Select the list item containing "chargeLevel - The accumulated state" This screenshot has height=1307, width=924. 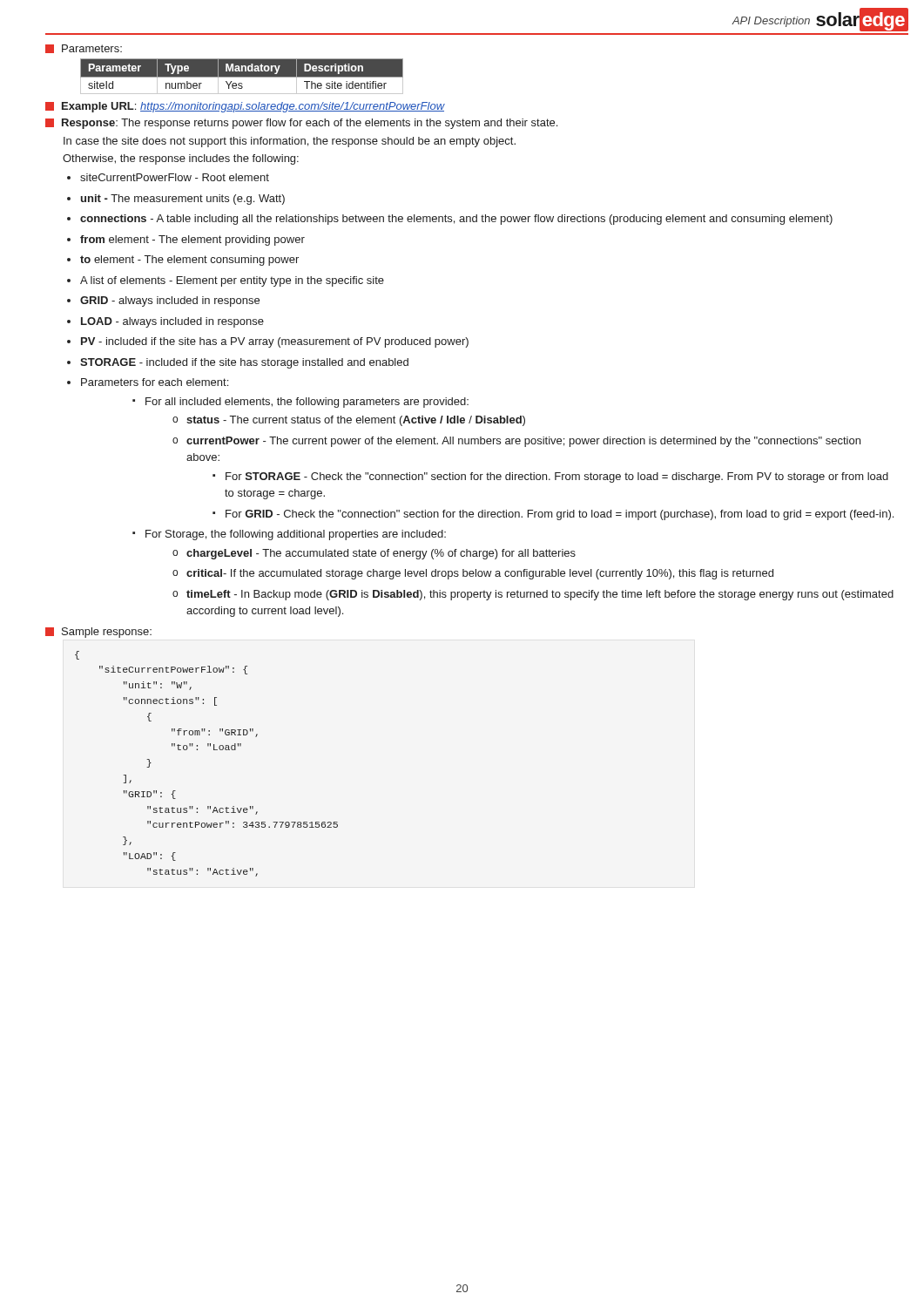(x=381, y=552)
